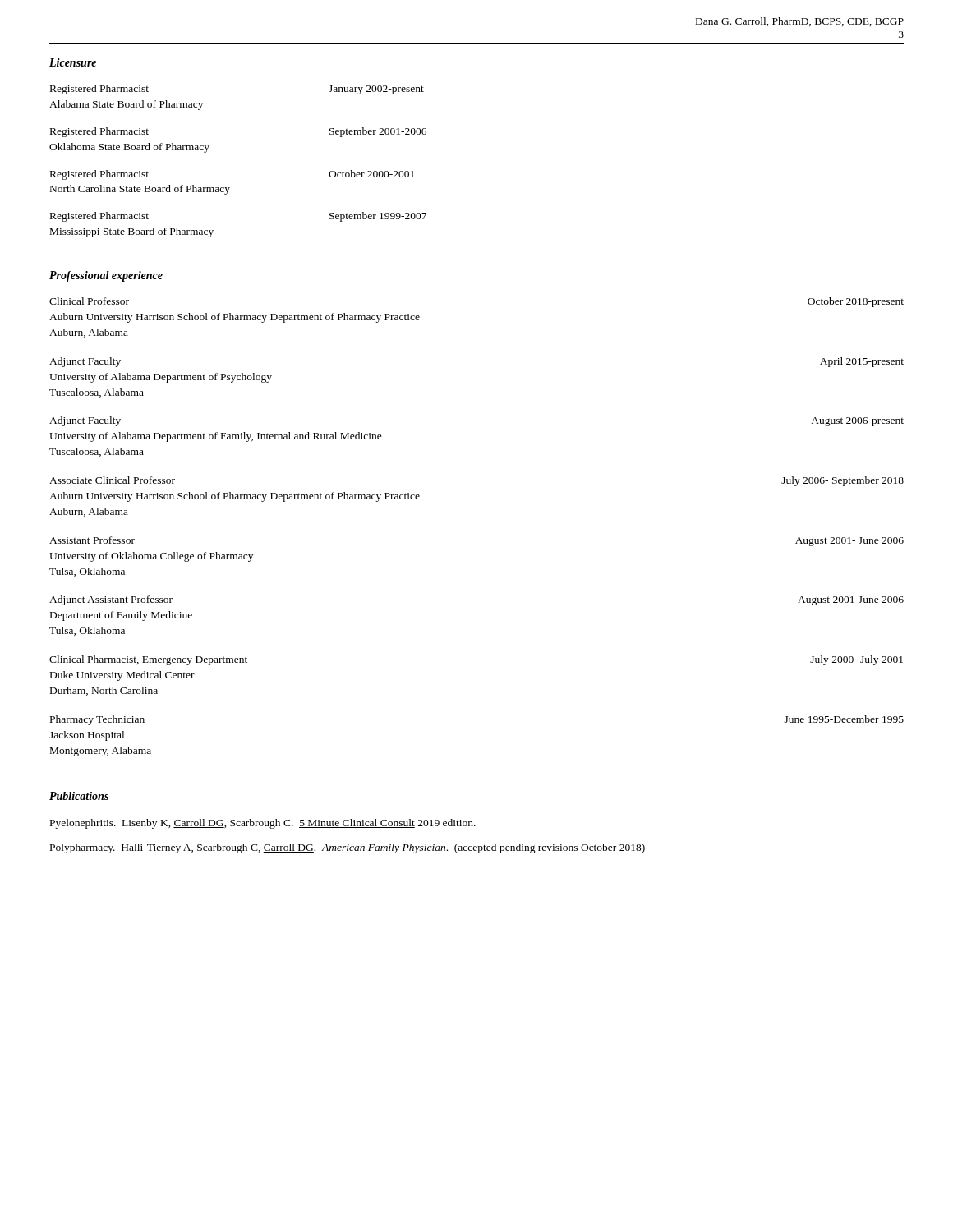Point to the text block starting "Pyelonephritis. Lisenby K, Carroll"
The image size is (953, 1232).
pos(263,822)
